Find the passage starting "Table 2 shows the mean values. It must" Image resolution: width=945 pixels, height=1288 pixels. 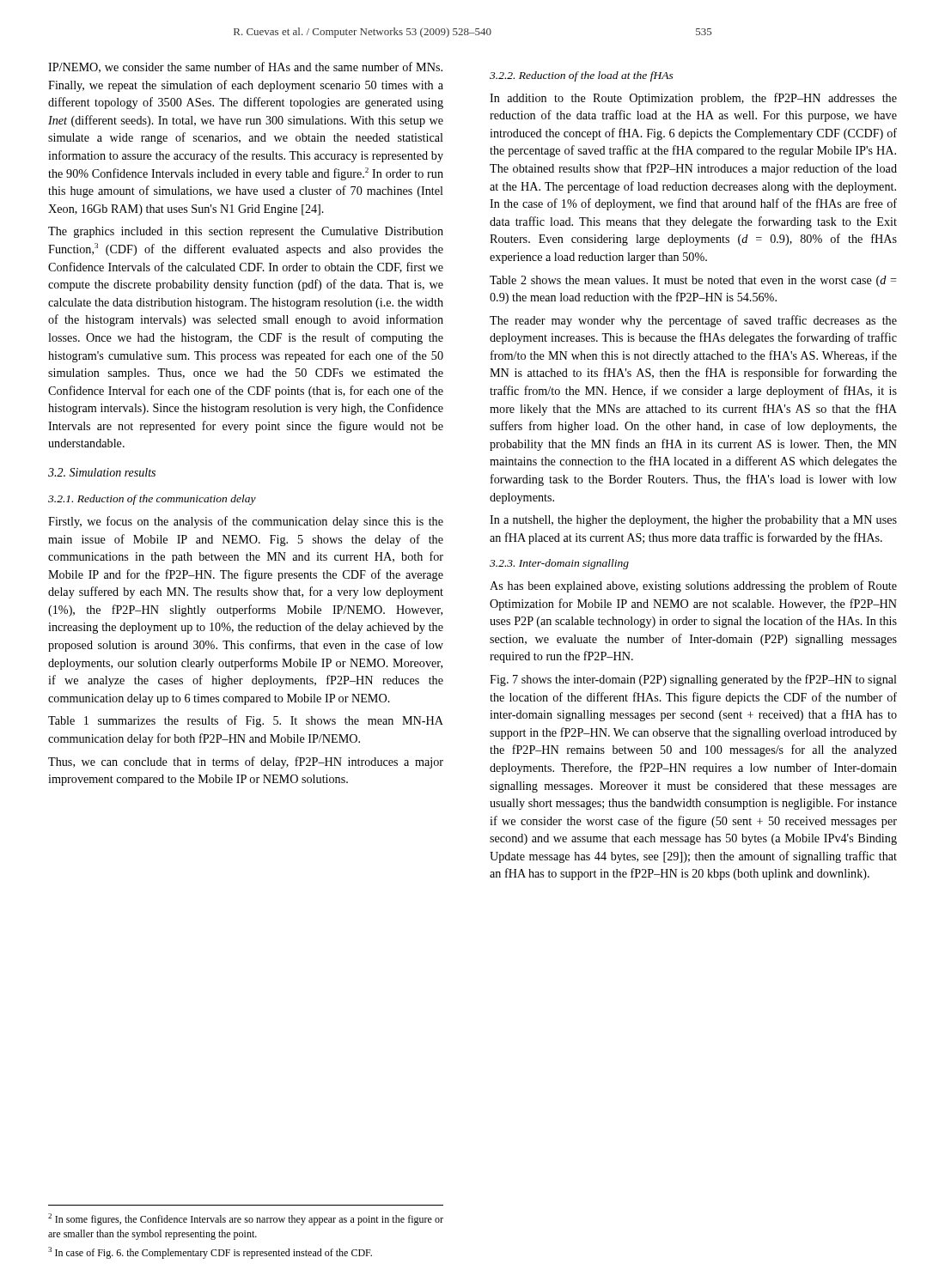coord(693,289)
